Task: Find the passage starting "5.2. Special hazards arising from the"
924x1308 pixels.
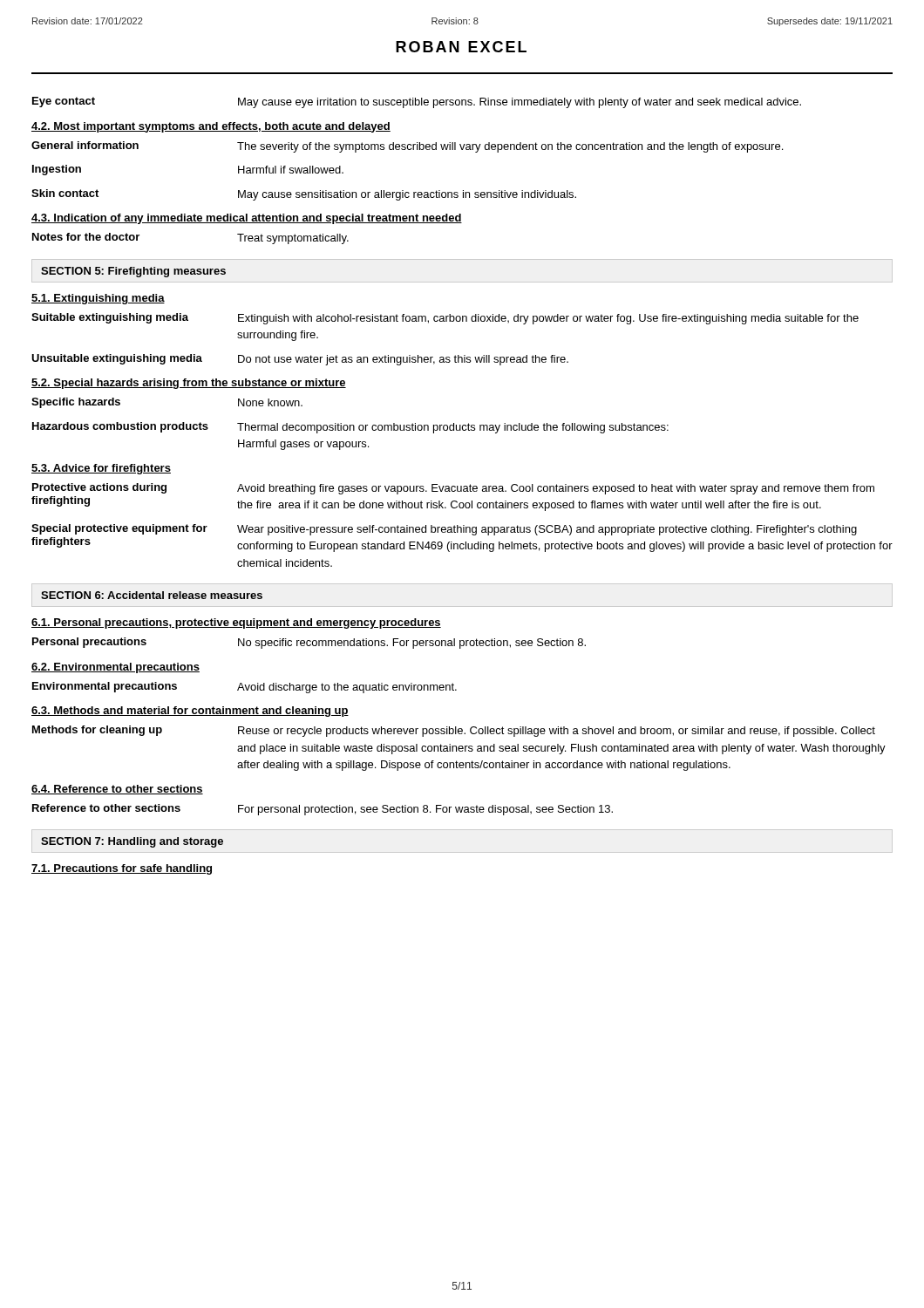Action: click(x=189, y=382)
